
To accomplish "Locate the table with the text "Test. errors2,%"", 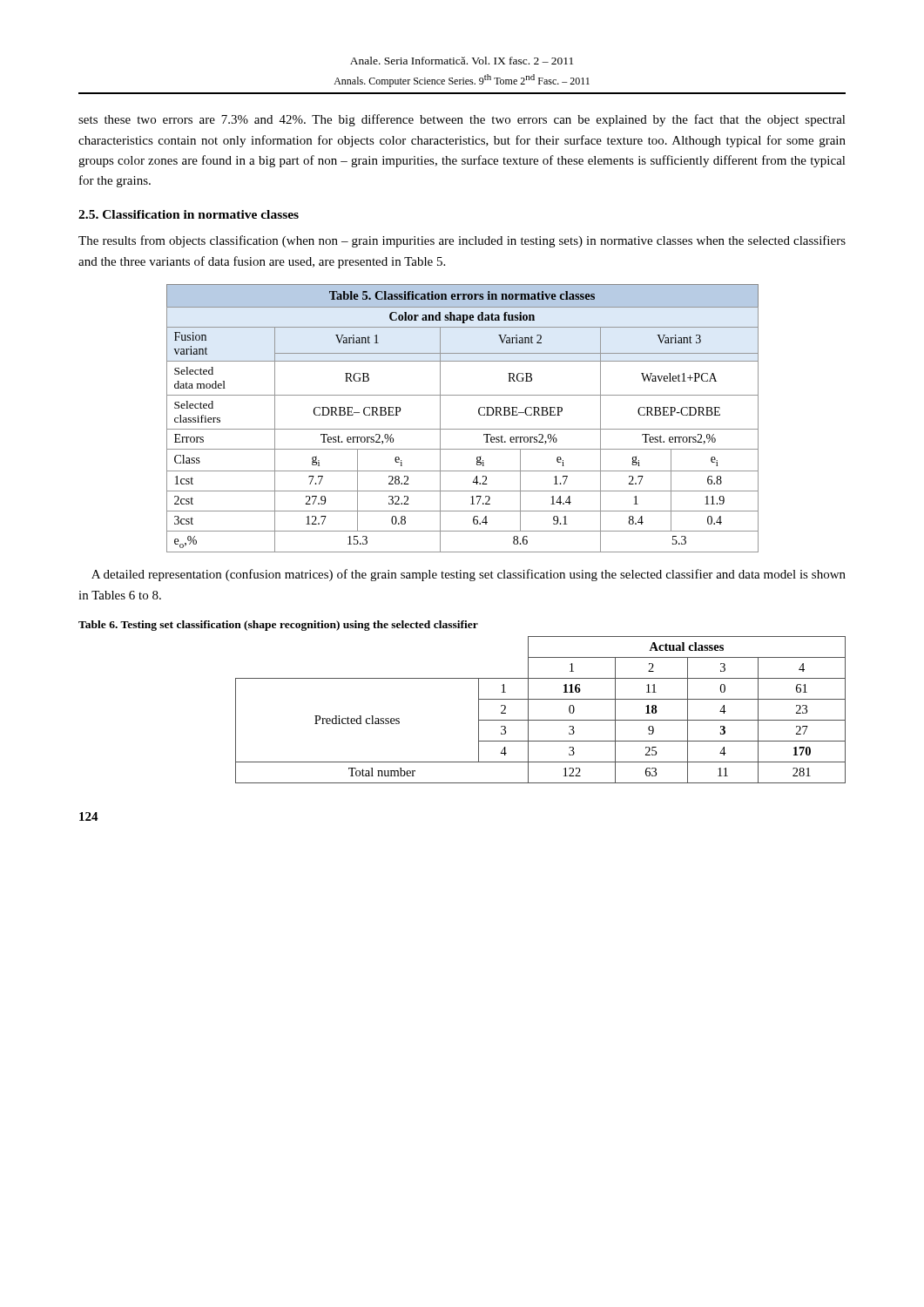I will point(462,418).
